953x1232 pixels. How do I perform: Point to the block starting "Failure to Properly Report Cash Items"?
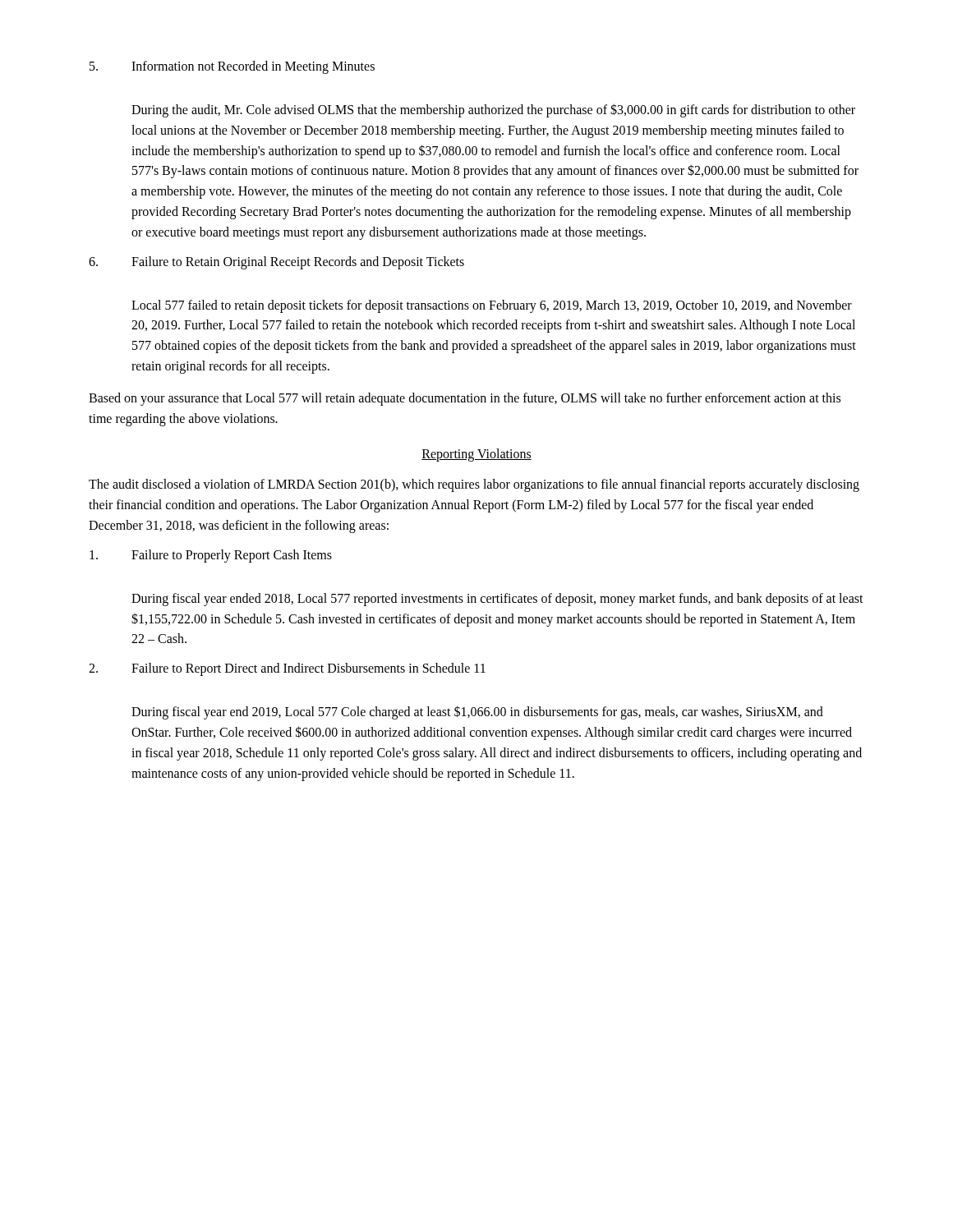pos(211,556)
